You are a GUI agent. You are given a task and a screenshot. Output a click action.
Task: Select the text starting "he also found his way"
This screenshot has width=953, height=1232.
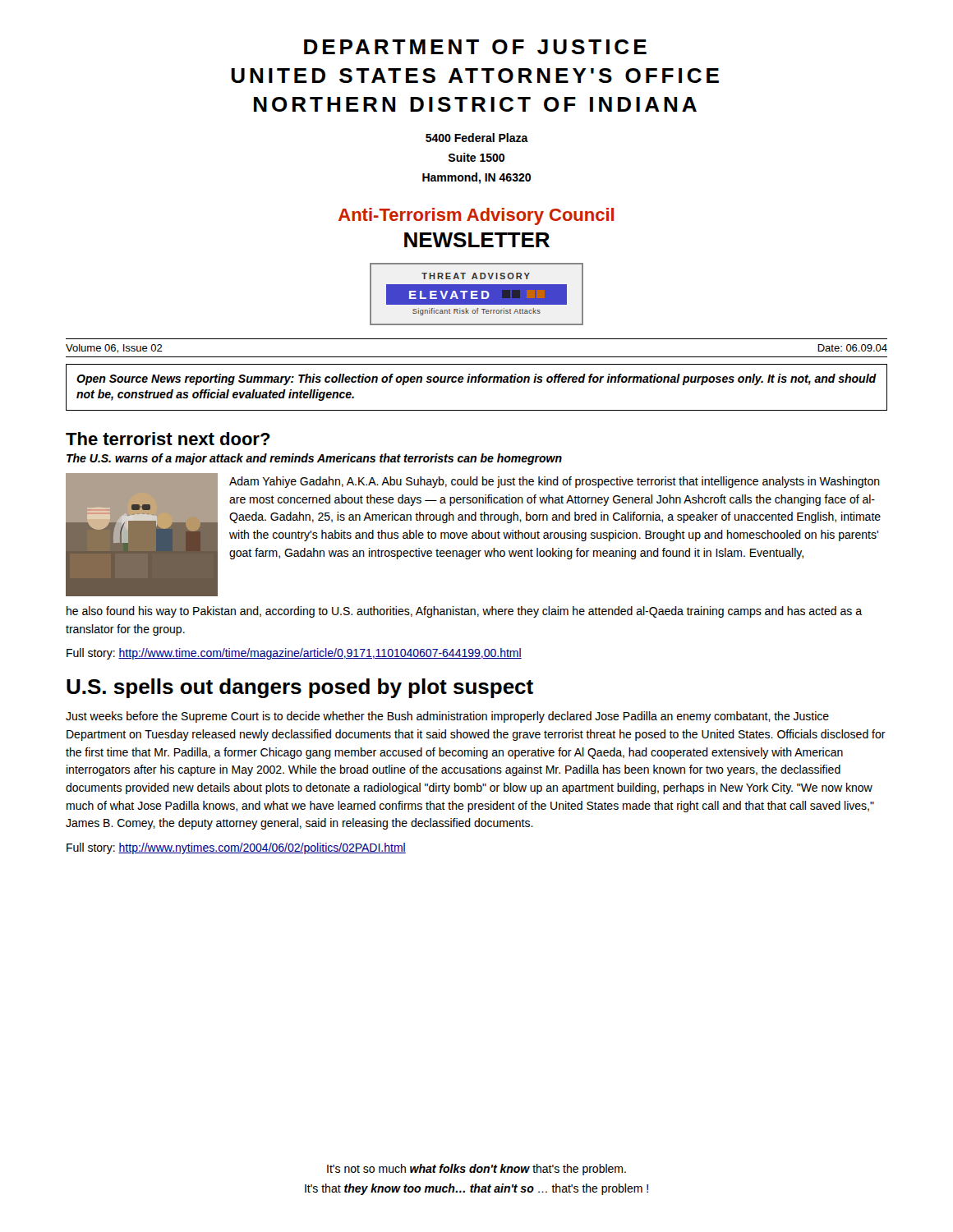click(x=464, y=620)
